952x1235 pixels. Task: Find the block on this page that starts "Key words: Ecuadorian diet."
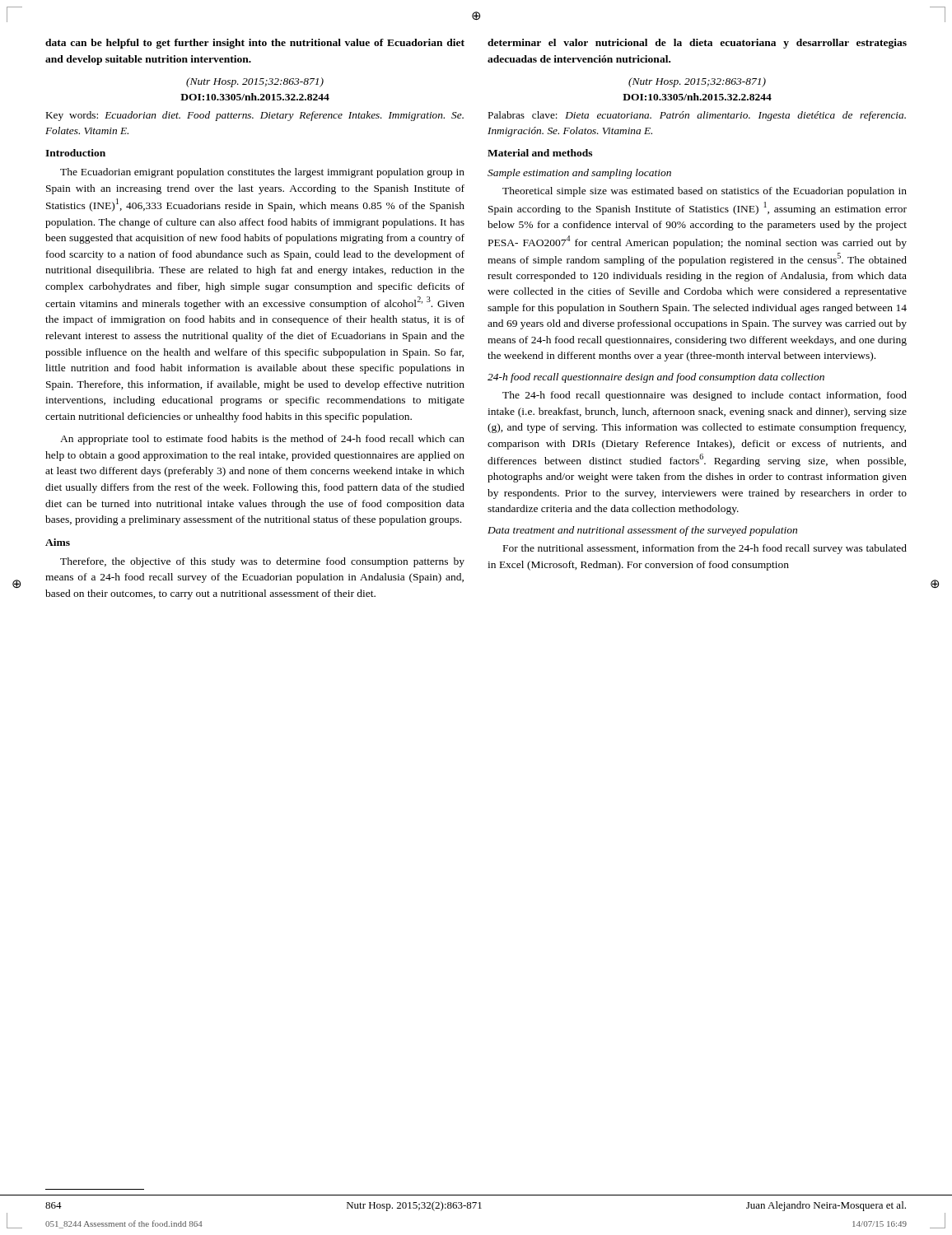pyautogui.click(x=255, y=123)
